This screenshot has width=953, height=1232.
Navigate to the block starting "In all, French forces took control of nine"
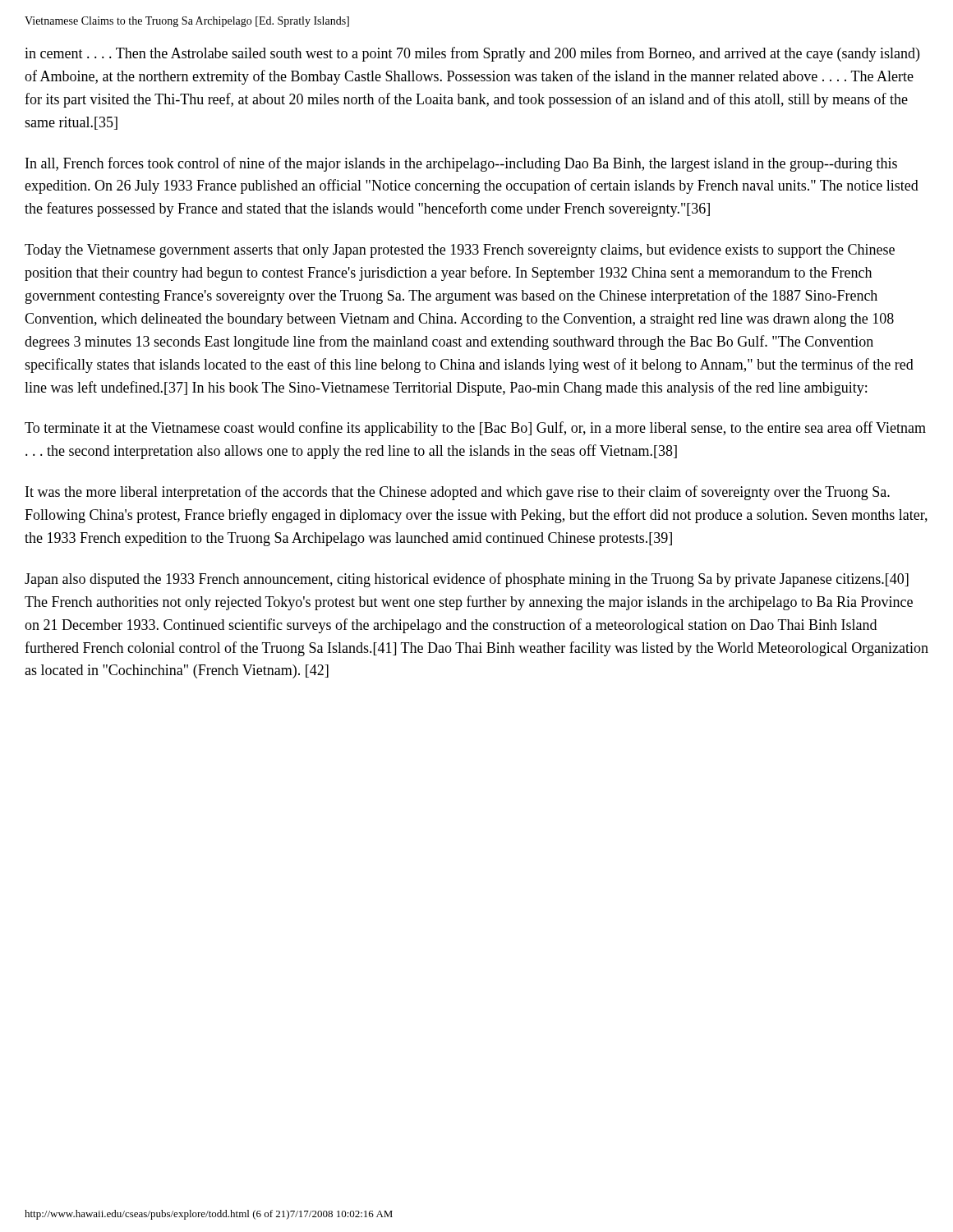(x=471, y=186)
